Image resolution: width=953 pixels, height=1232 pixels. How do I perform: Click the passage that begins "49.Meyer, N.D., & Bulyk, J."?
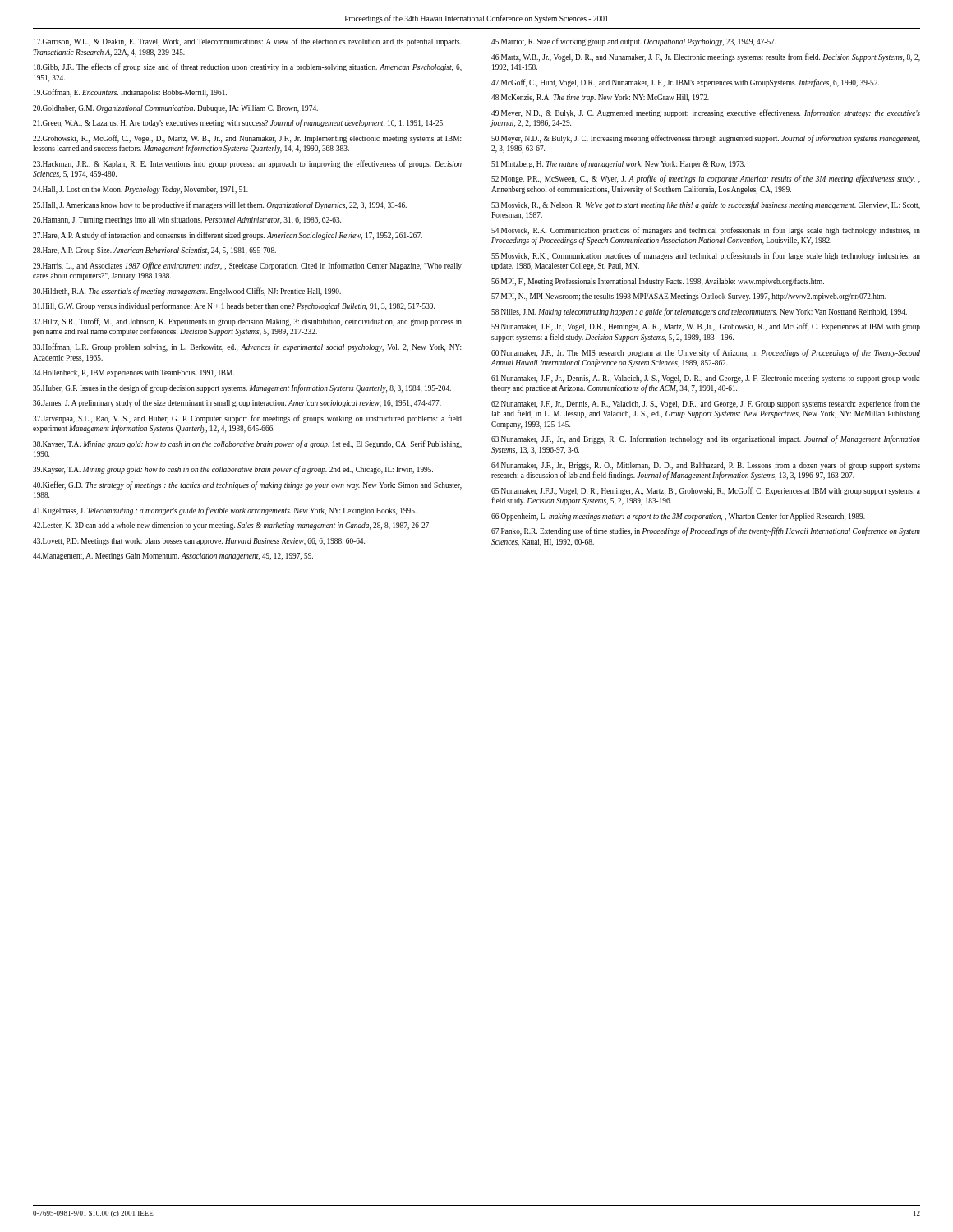pyautogui.click(x=706, y=118)
